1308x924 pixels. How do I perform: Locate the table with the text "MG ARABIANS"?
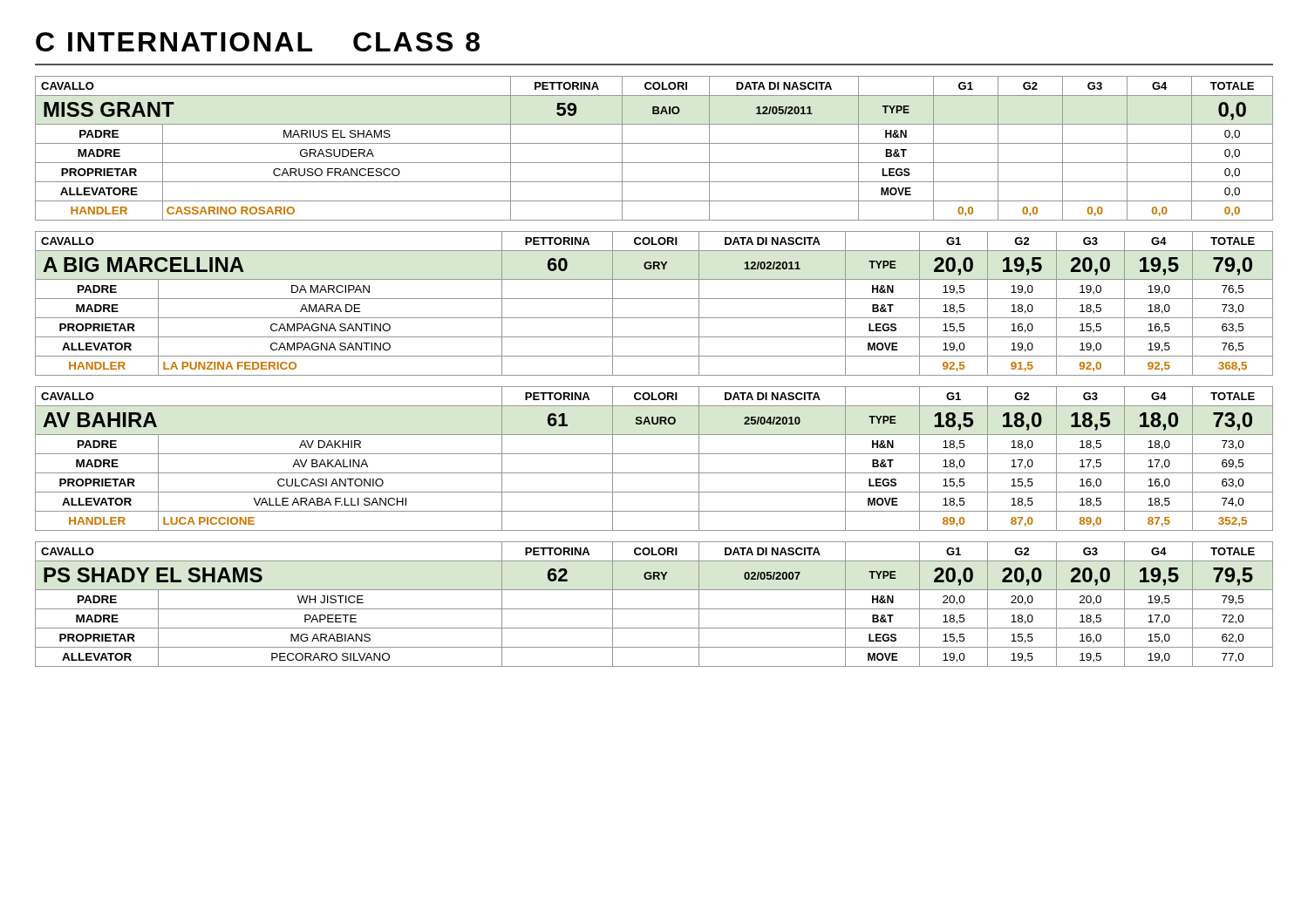click(x=654, y=604)
